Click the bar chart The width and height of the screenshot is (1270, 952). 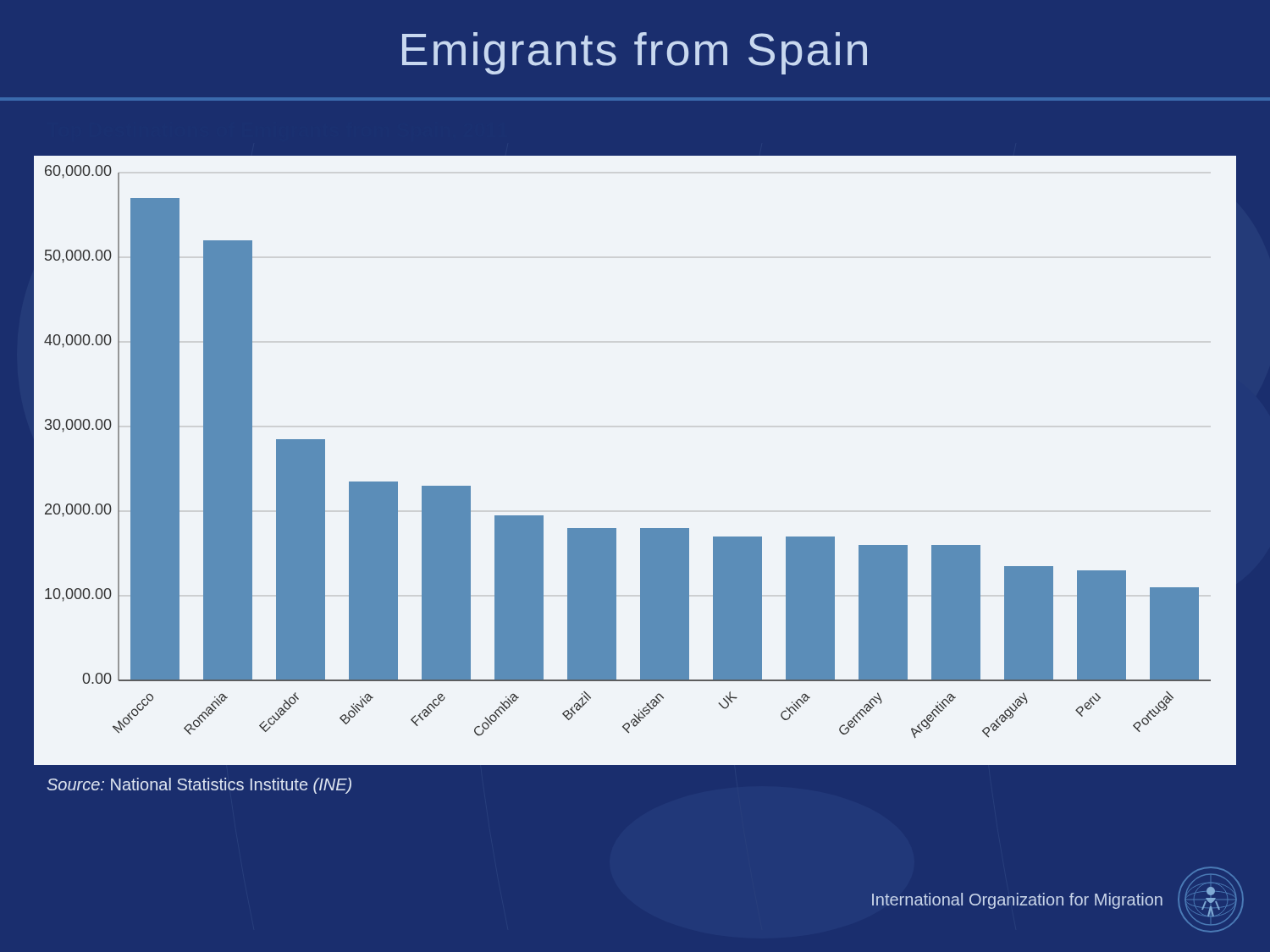pyautogui.click(x=635, y=460)
